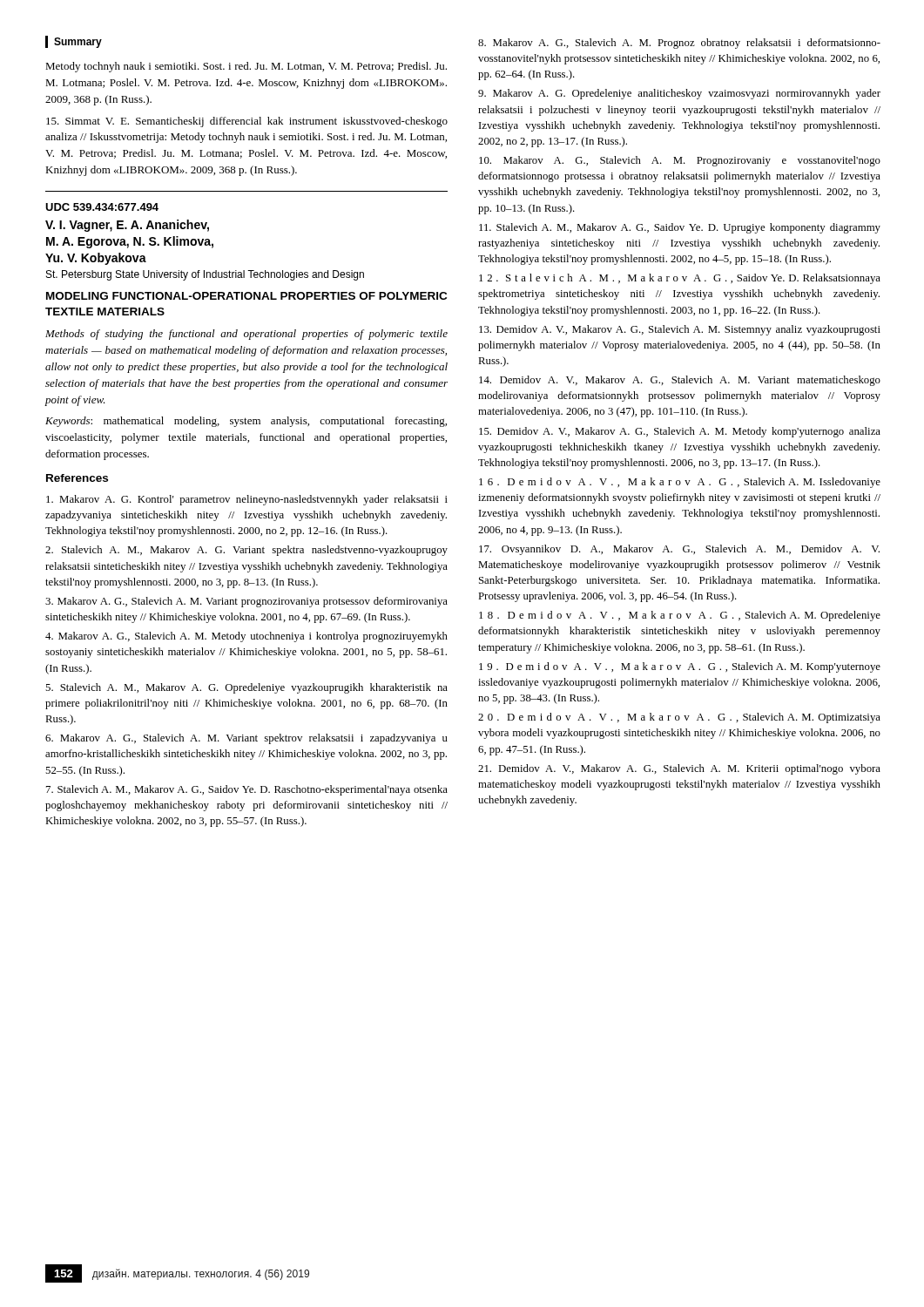Navigate to the text starting "Methods of studying the functional and"

246,366
